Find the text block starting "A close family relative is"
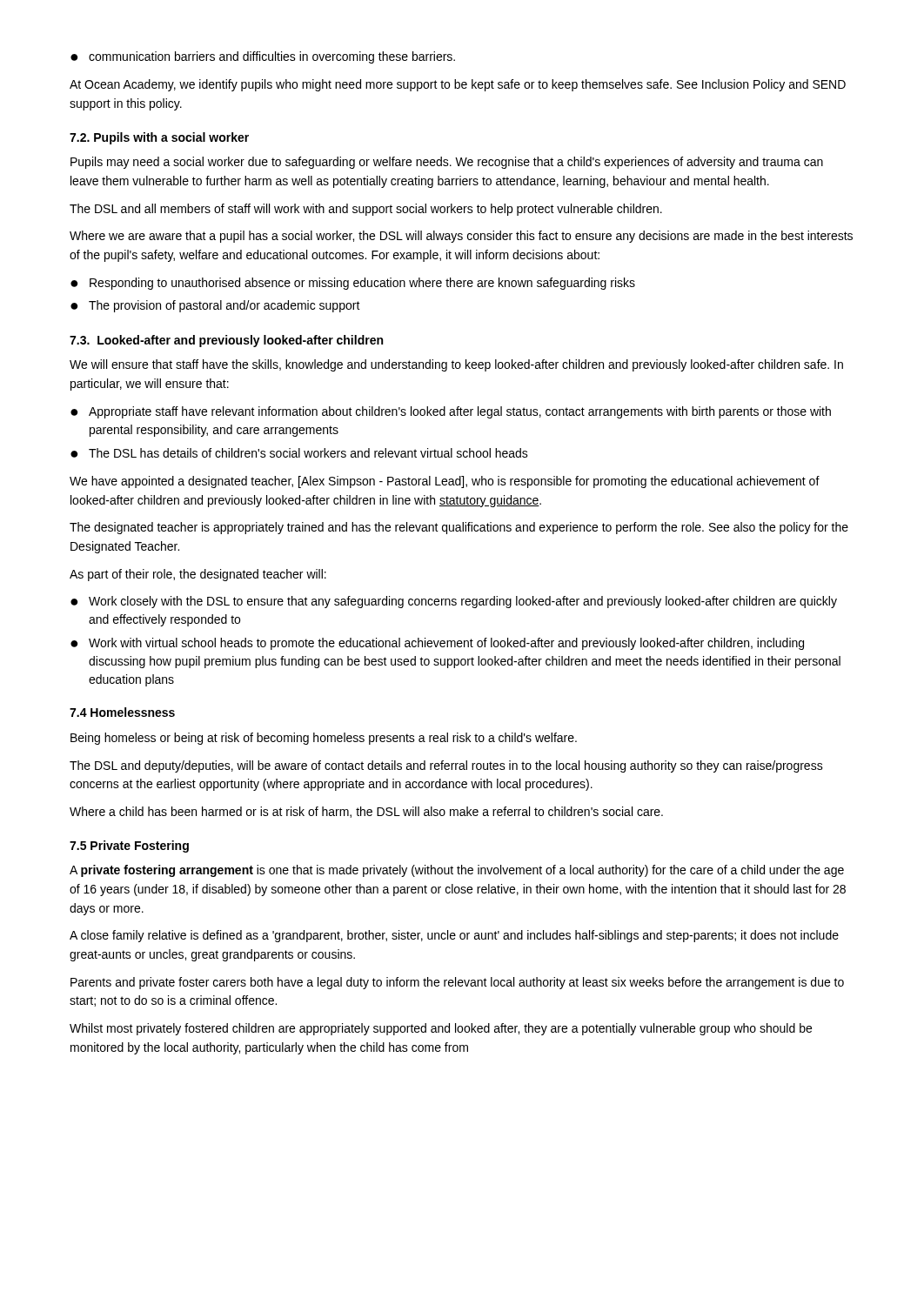The height and width of the screenshot is (1305, 924). click(x=454, y=945)
